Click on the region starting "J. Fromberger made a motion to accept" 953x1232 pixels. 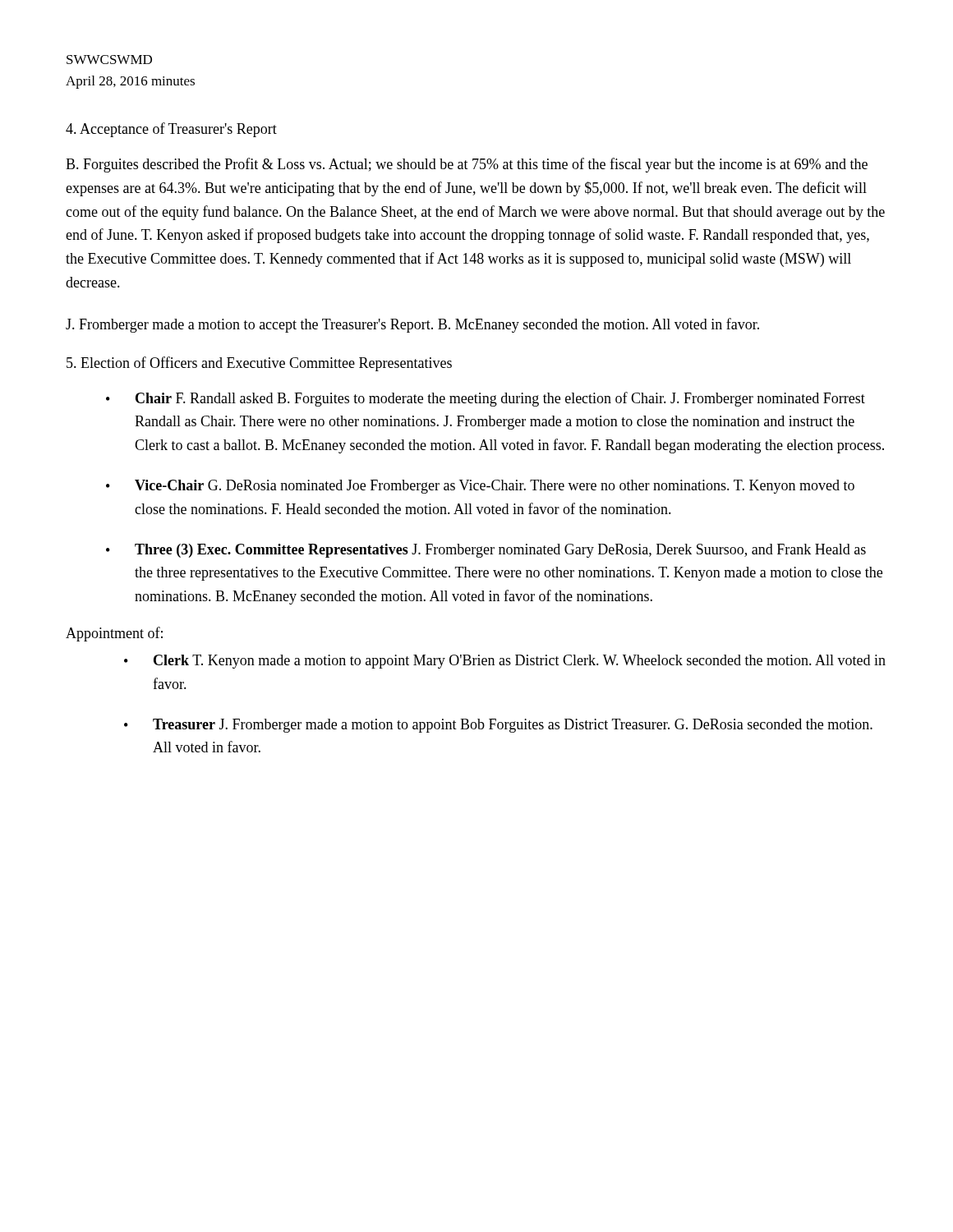pos(413,324)
